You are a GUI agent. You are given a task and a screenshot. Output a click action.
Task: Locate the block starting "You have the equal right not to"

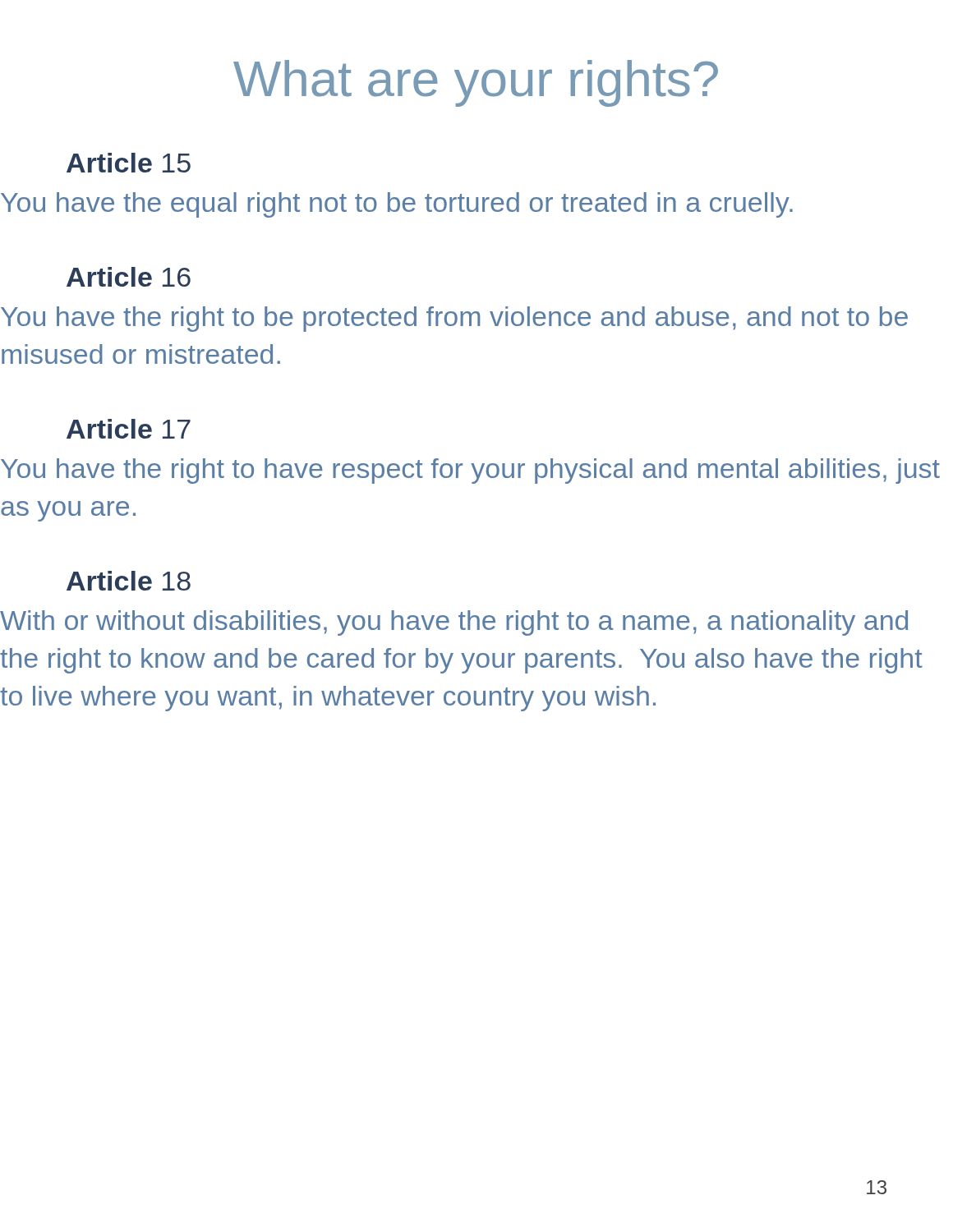pos(398,202)
